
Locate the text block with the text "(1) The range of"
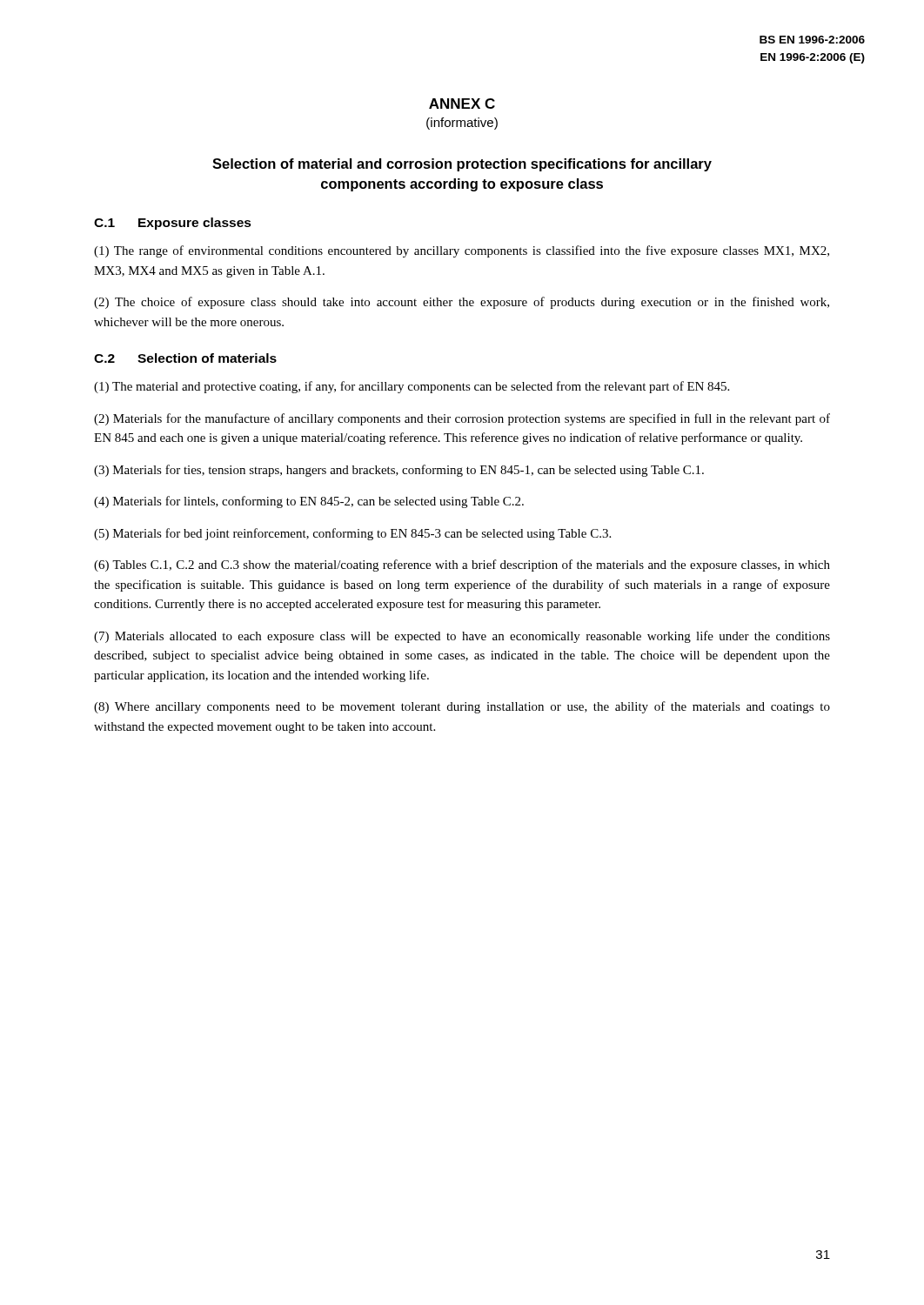[x=462, y=261]
